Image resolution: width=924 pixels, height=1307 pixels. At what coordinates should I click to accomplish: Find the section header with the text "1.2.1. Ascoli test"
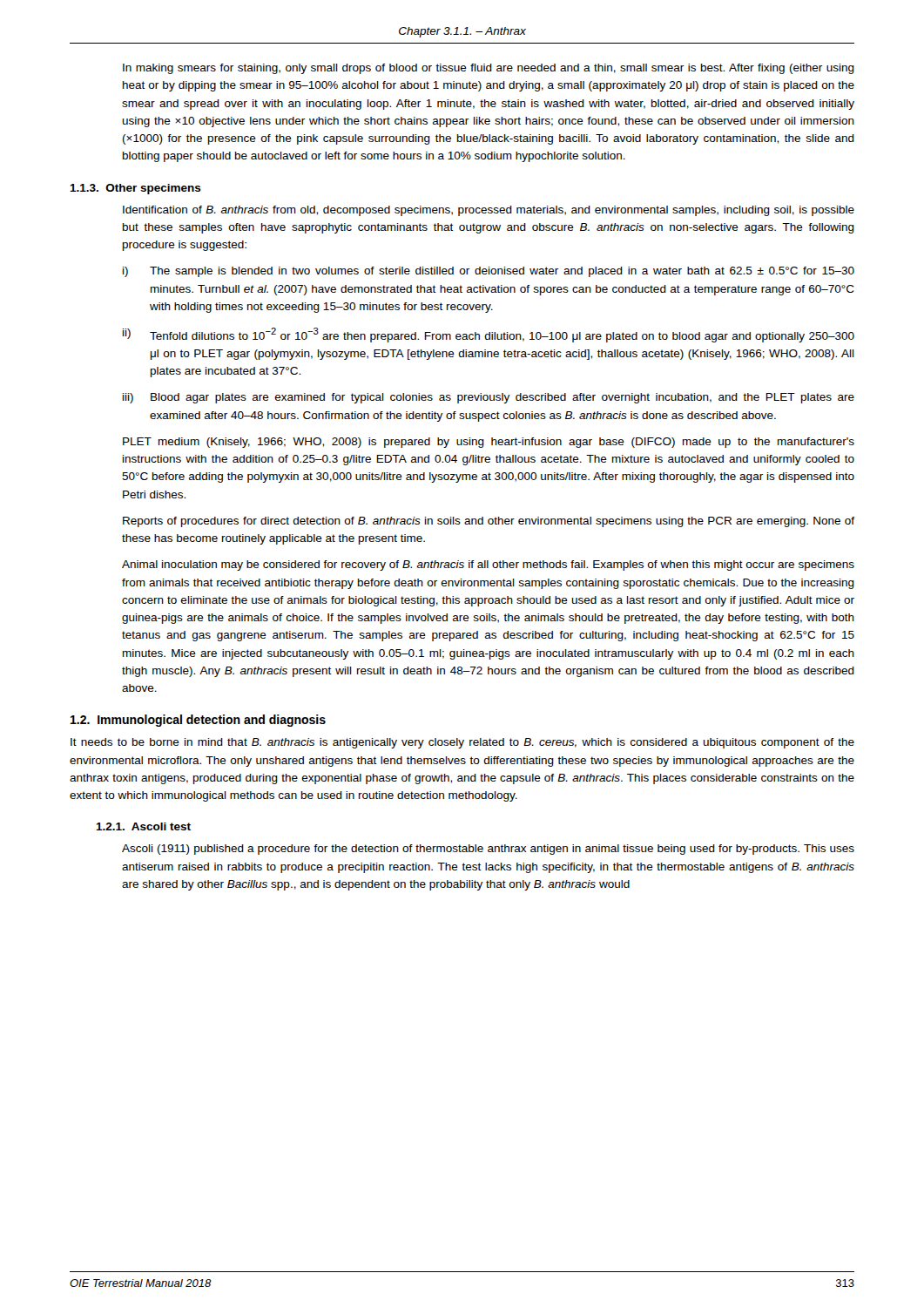(143, 827)
